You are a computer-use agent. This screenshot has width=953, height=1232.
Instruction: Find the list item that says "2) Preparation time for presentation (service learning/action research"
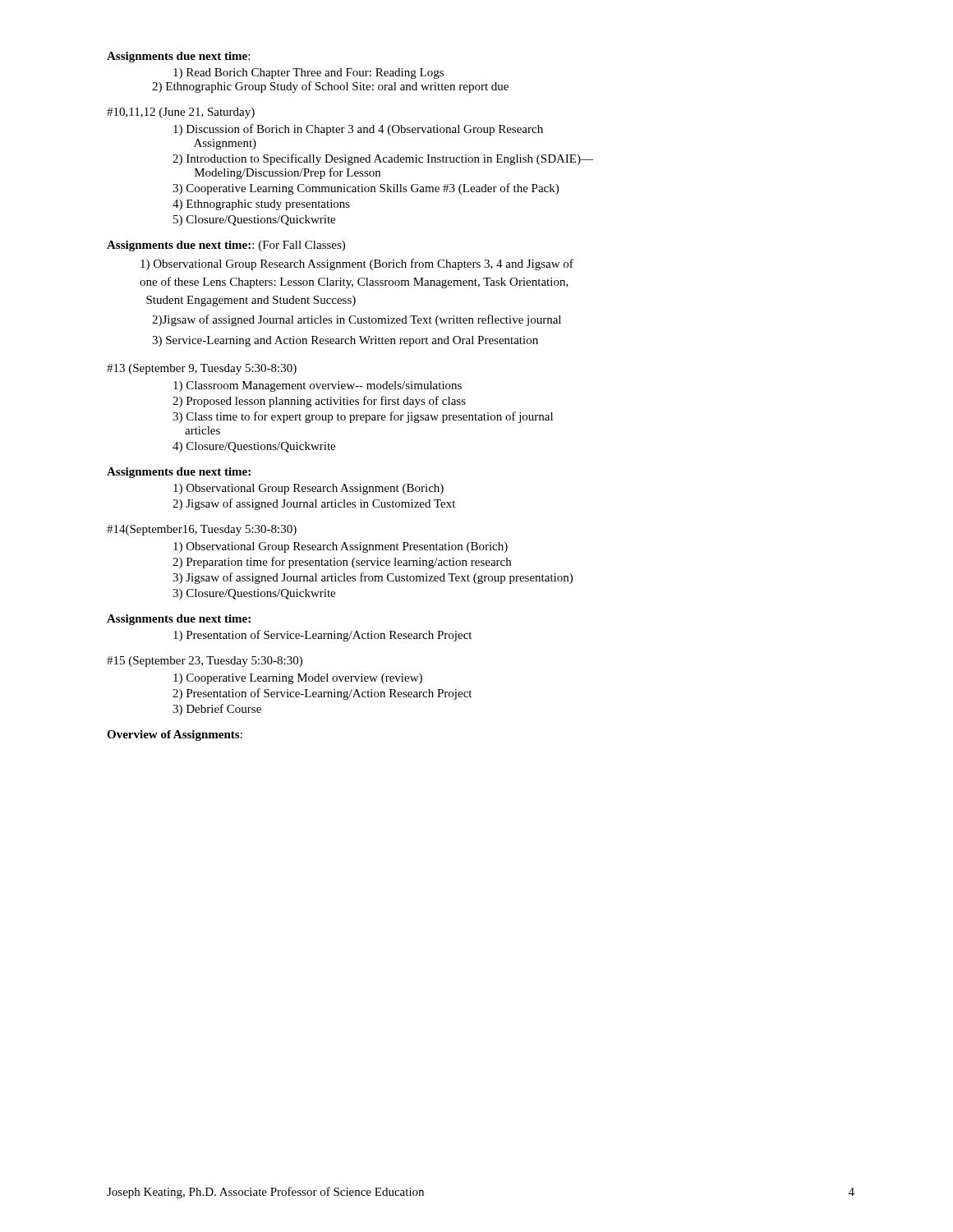(342, 562)
